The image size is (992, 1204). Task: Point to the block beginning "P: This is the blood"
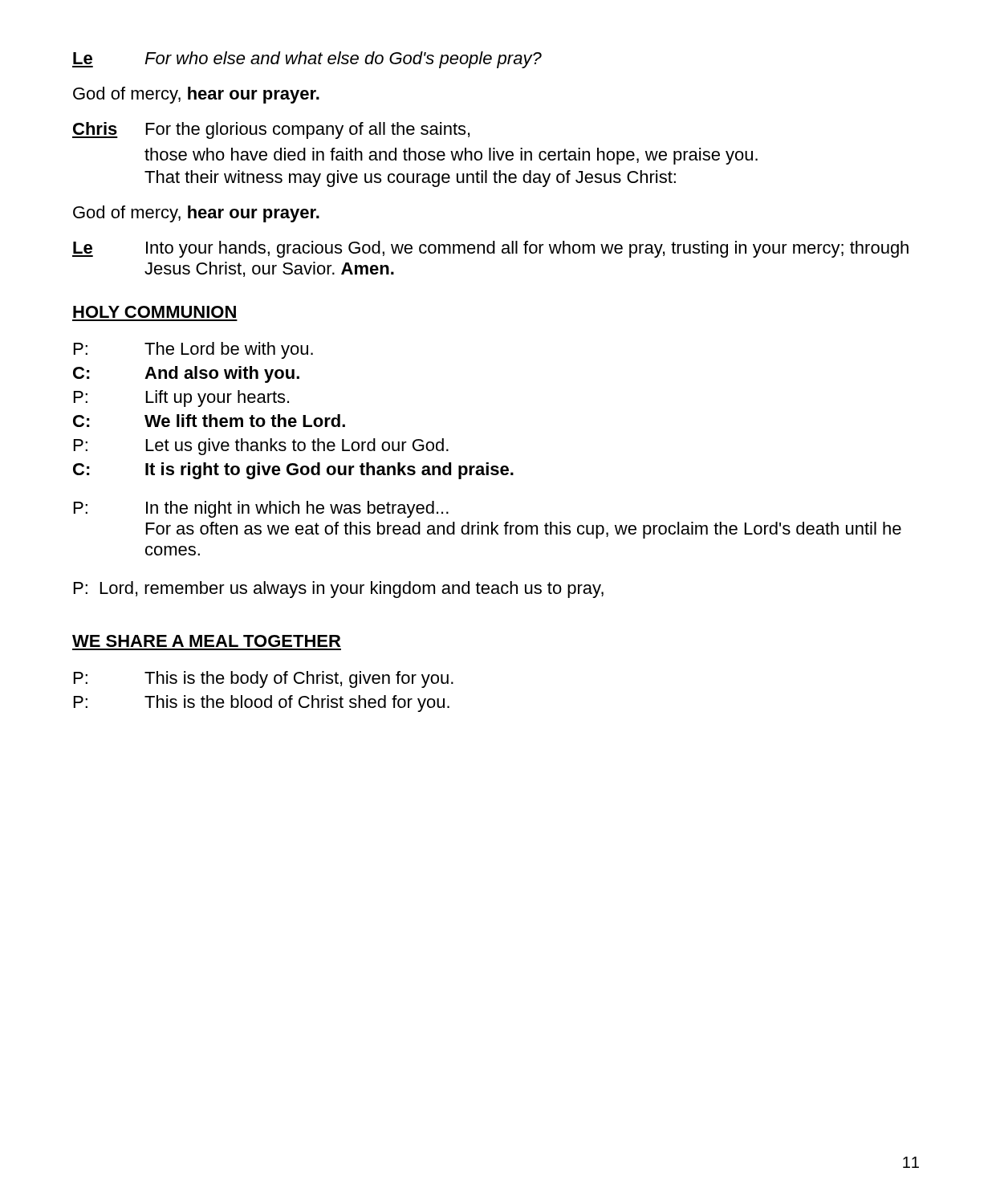pyautogui.click(x=262, y=704)
